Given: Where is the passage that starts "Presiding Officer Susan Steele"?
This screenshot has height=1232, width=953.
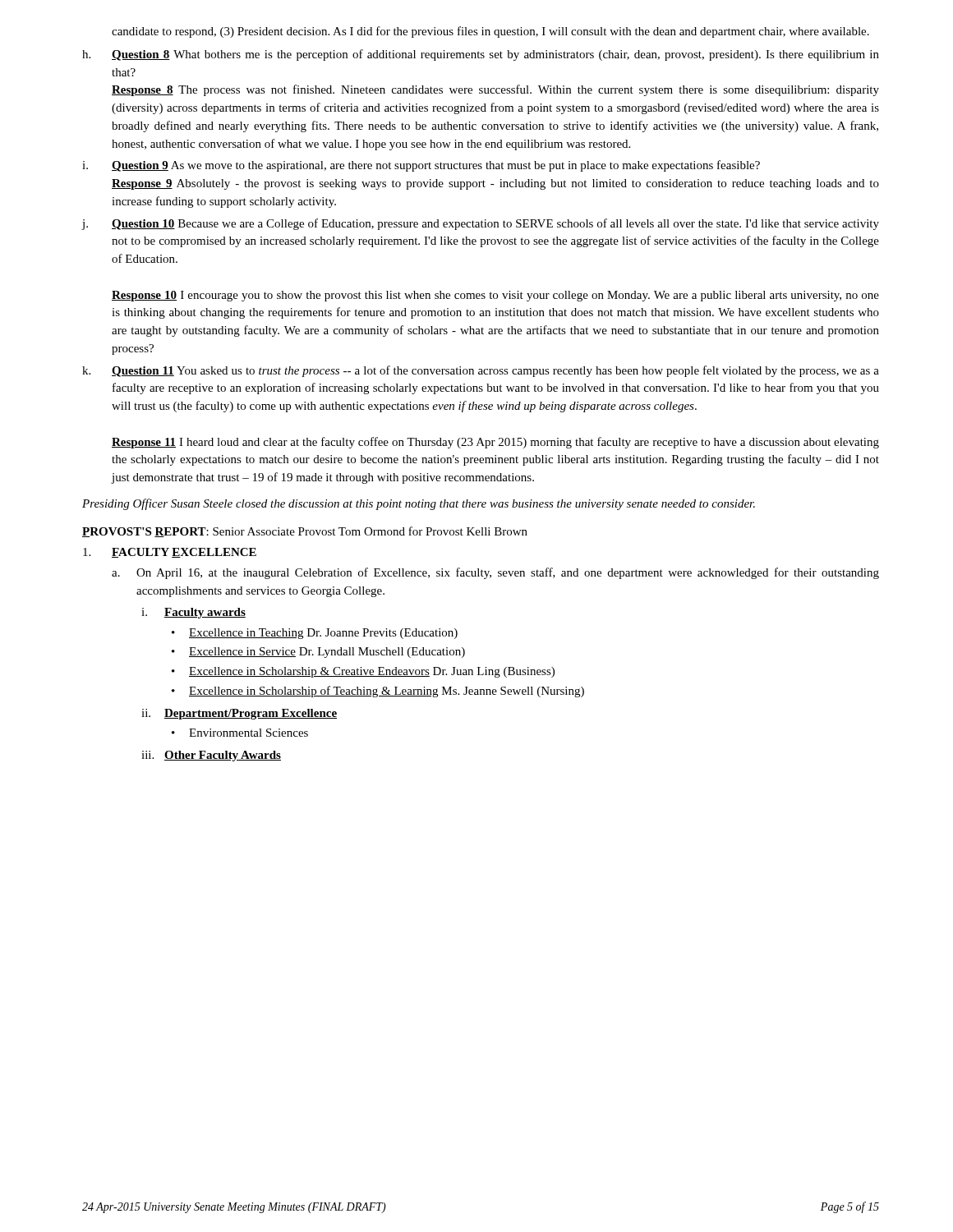Looking at the screenshot, I should click(481, 504).
